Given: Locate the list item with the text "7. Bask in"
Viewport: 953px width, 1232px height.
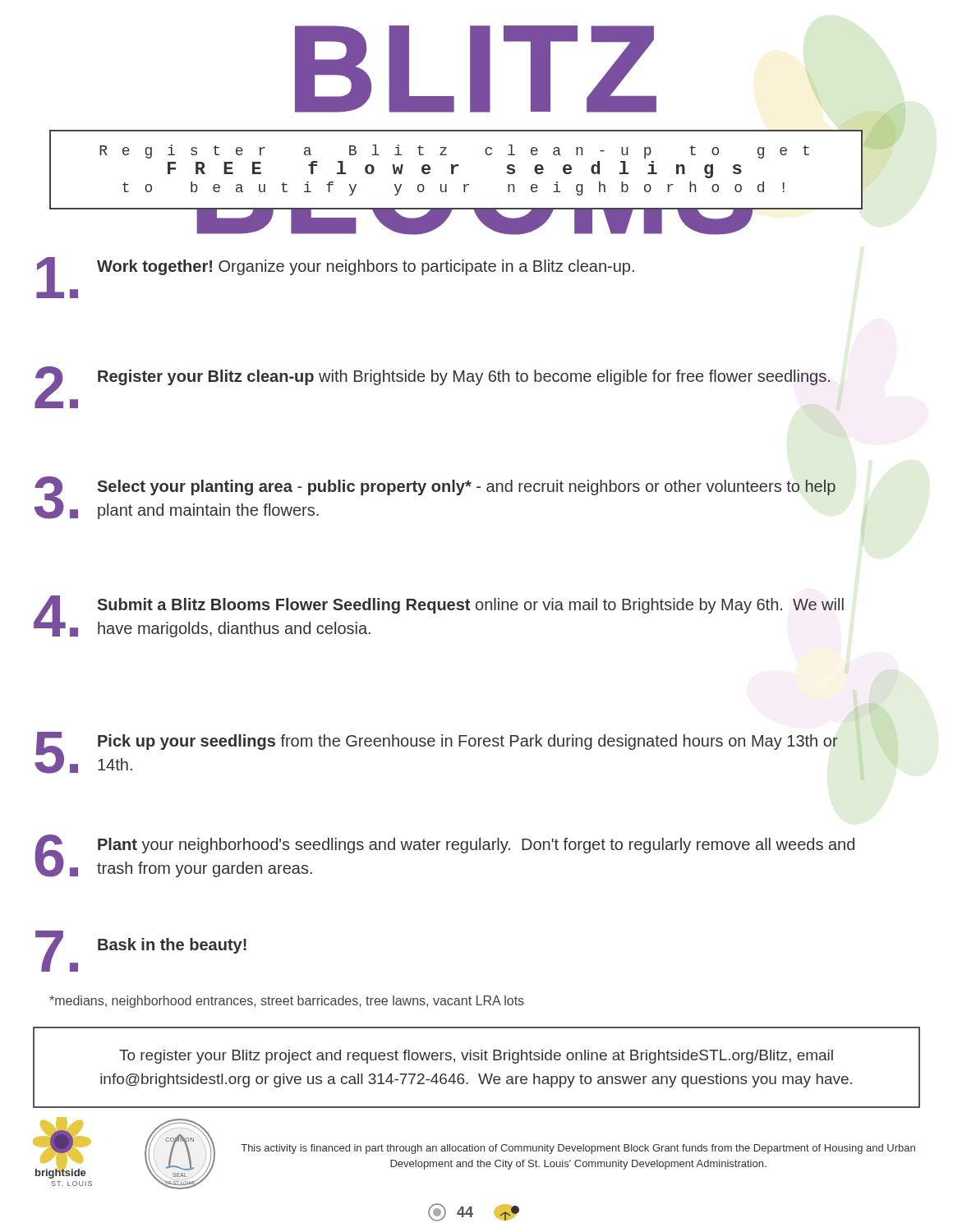Looking at the screenshot, I should pyautogui.click(x=141, y=951).
